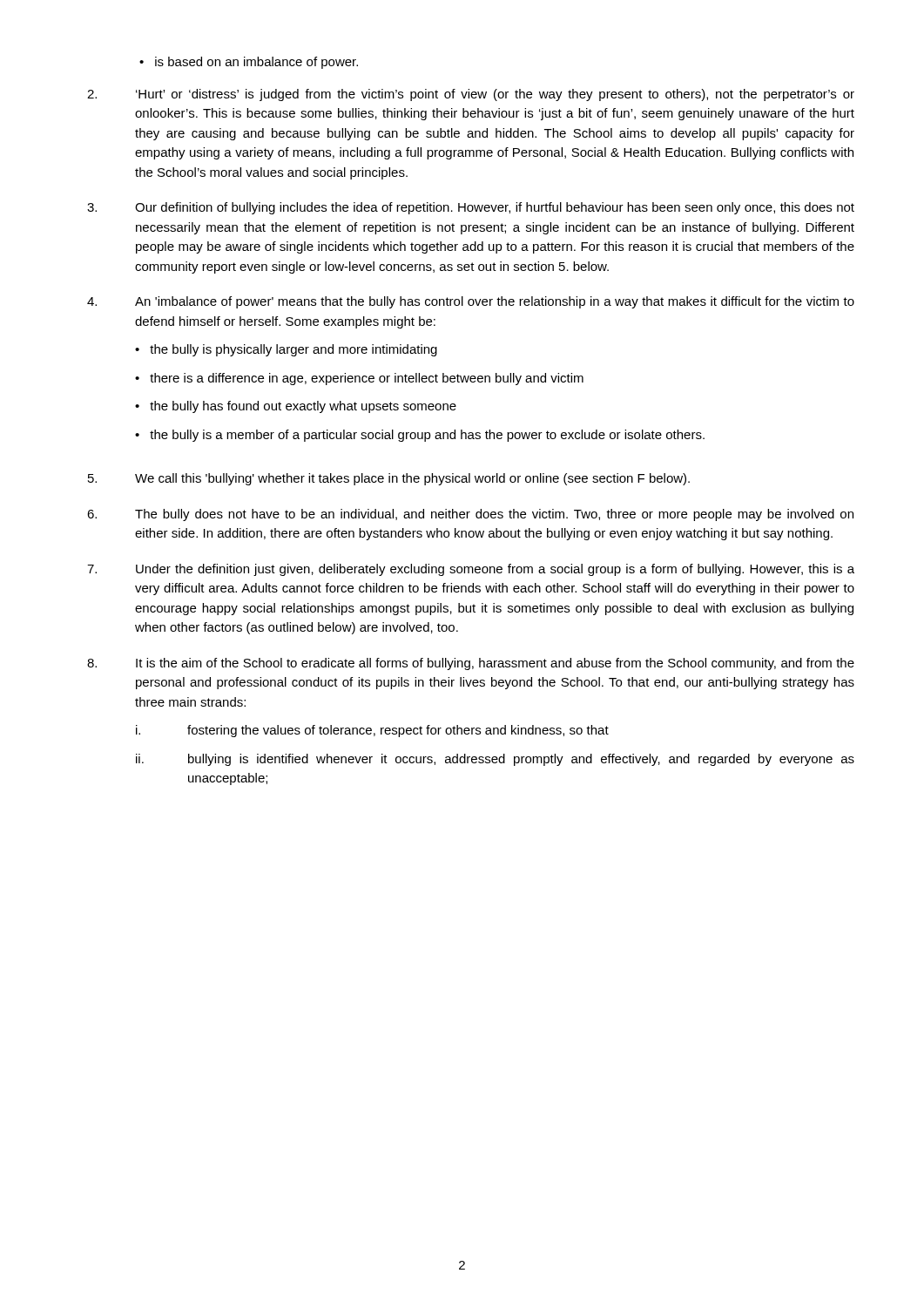The image size is (924, 1307).
Task: Locate the list item that reads "3. Our definition of bullying includes the idea"
Action: (x=471, y=237)
